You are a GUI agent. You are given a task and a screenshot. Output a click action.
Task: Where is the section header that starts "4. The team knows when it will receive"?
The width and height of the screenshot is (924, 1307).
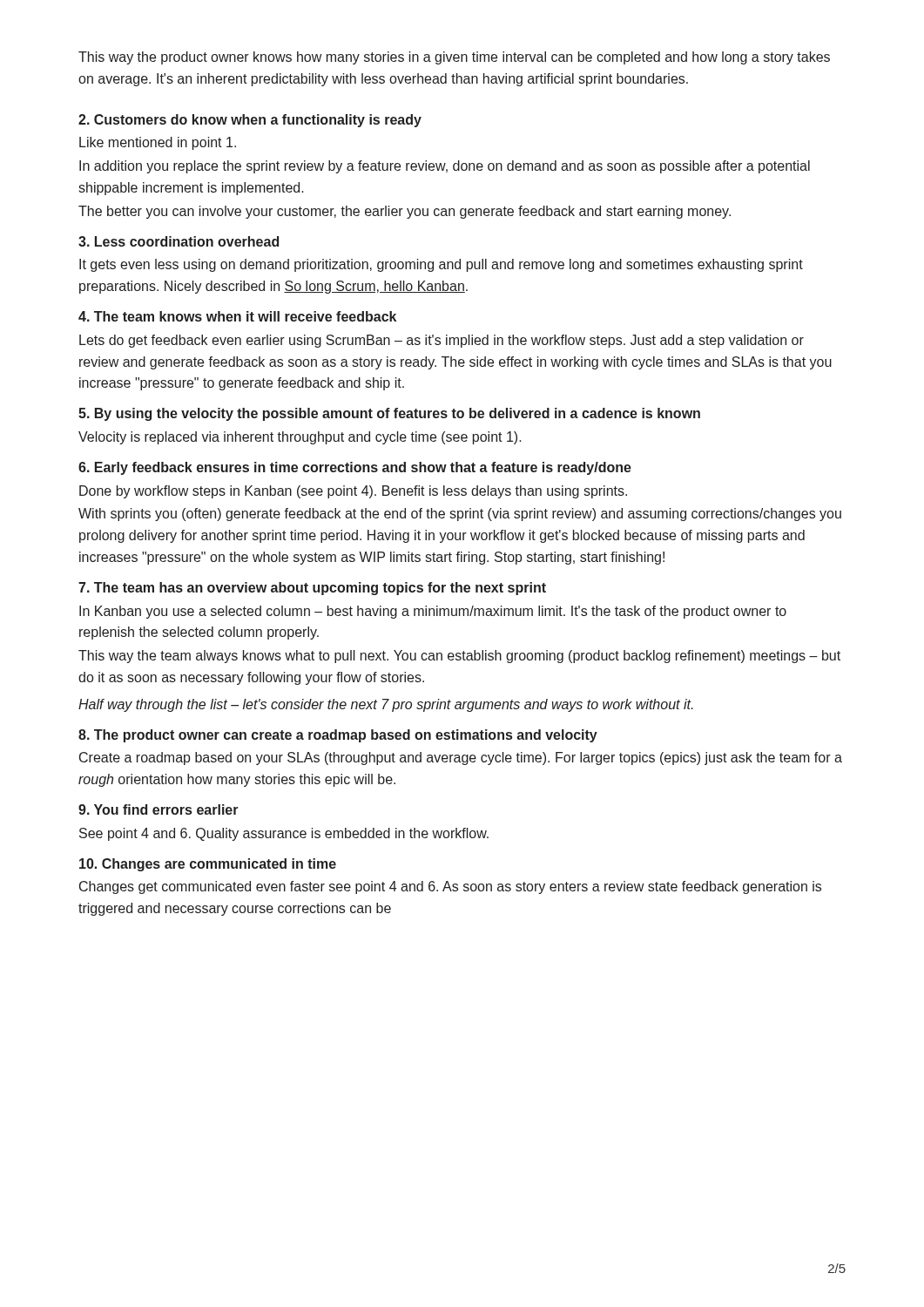pyautogui.click(x=238, y=317)
